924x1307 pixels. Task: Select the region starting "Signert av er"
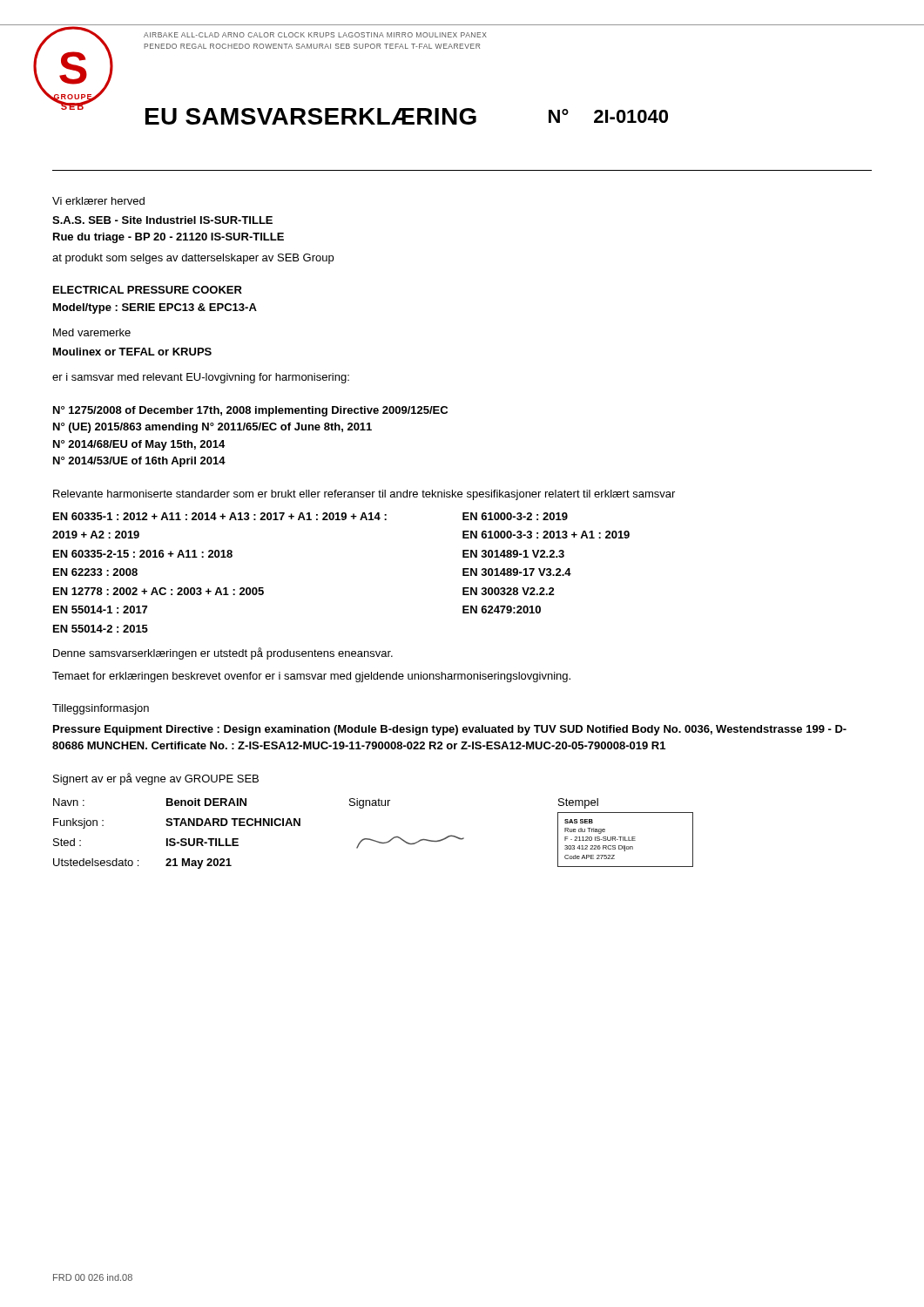tap(156, 778)
